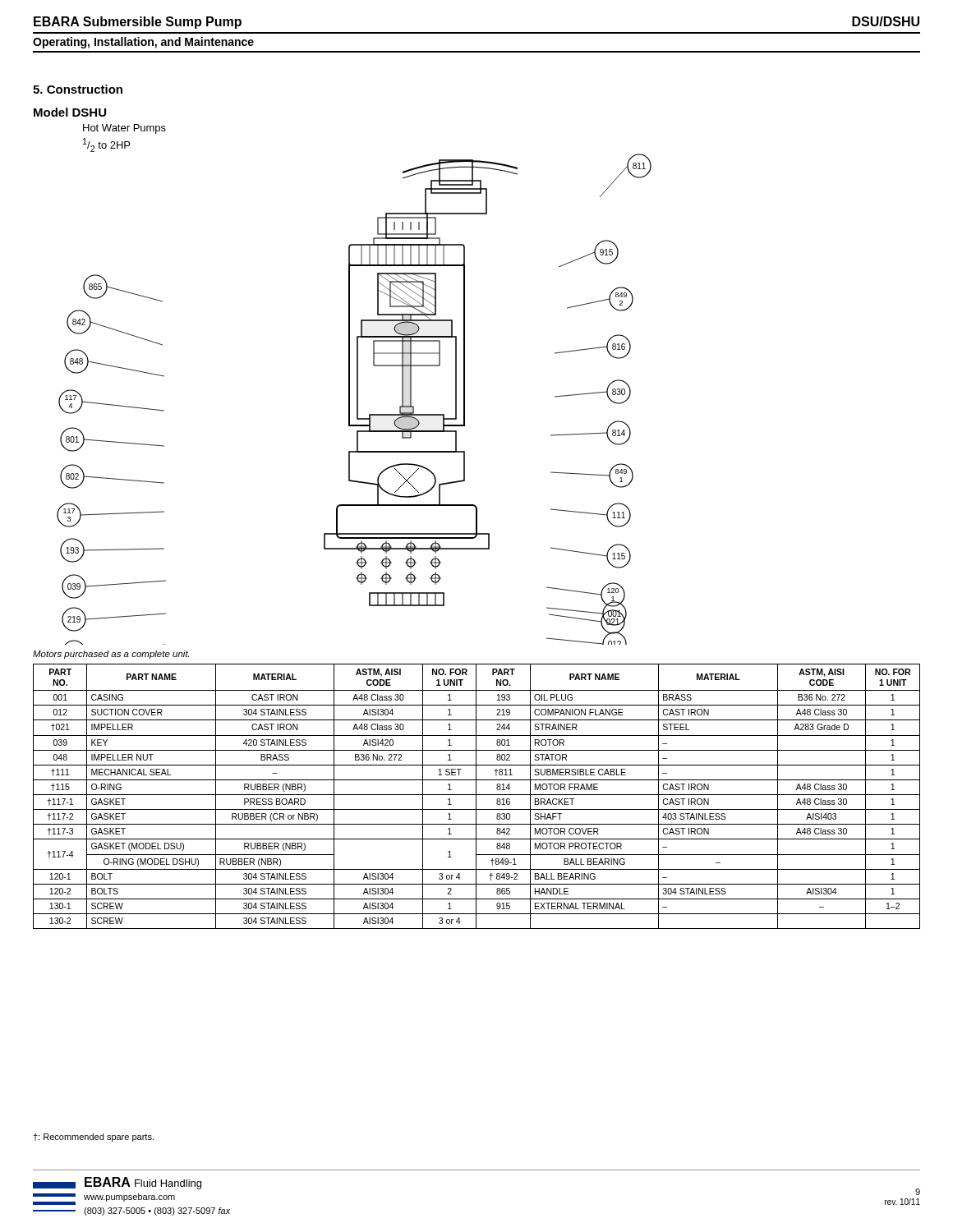Viewport: 953px width, 1232px height.
Task: Click on the table containing "304 STAINLESS"
Action: coord(476,796)
